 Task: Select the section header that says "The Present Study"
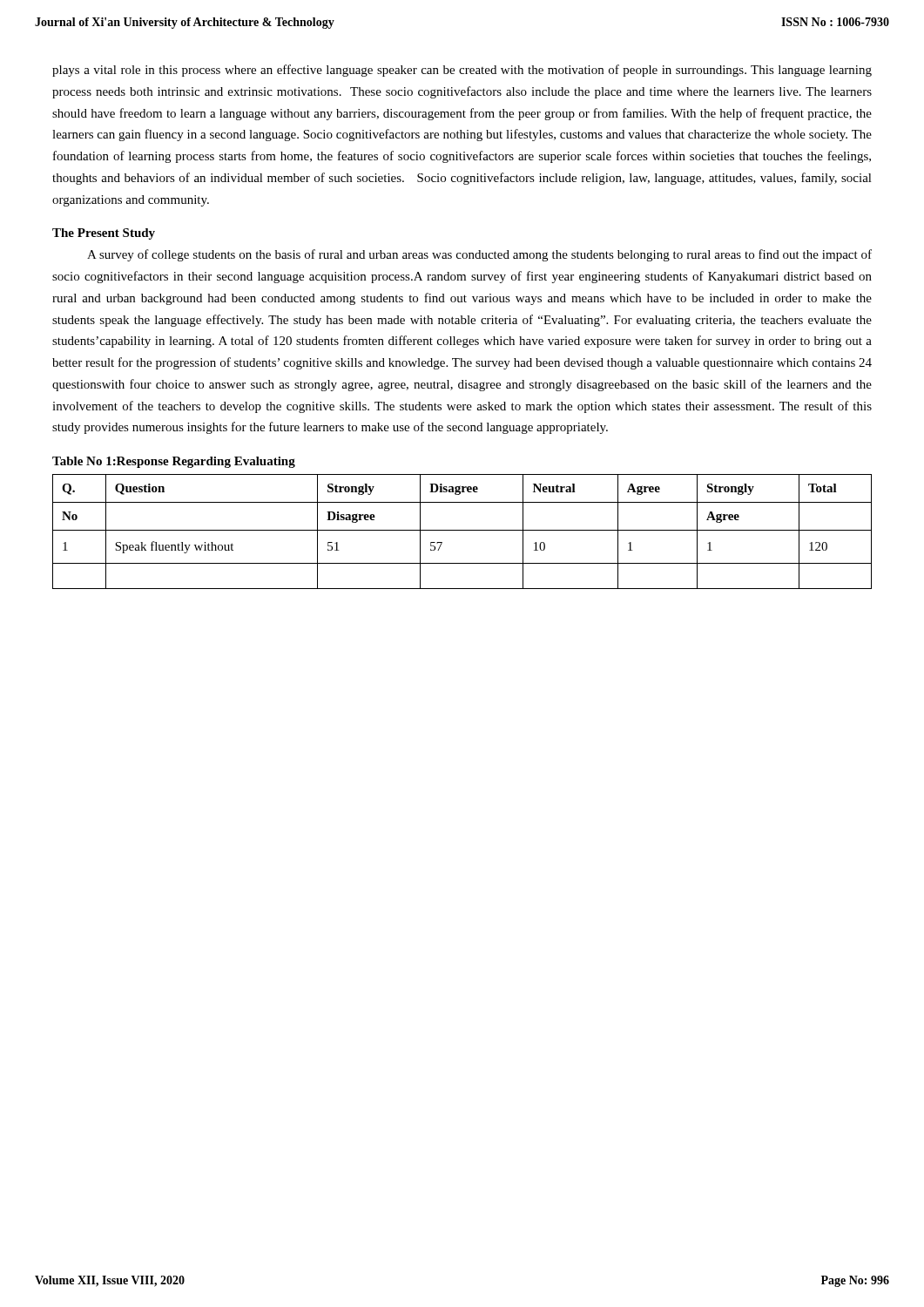(x=104, y=233)
